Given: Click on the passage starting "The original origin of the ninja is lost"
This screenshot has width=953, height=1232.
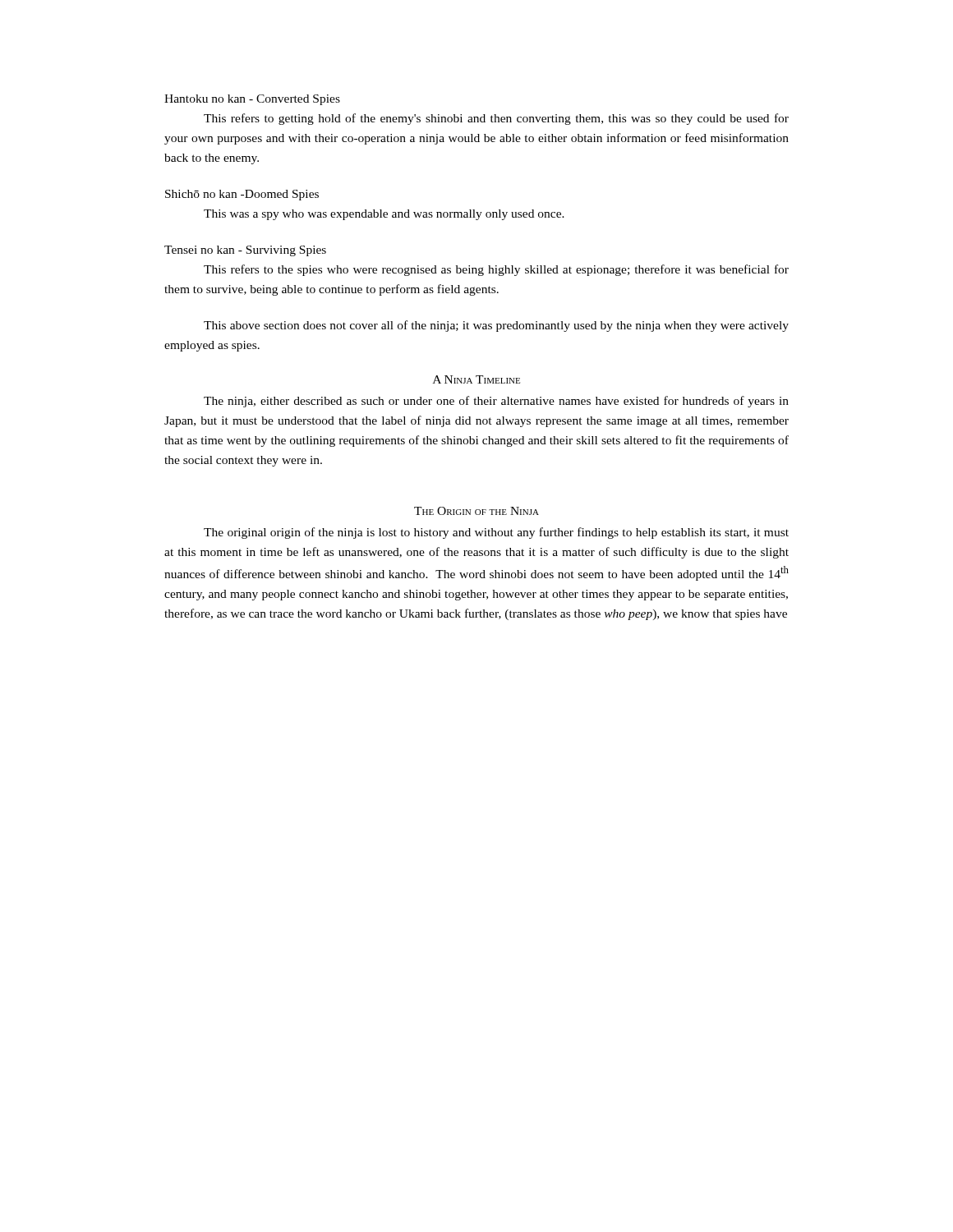Looking at the screenshot, I should click(x=476, y=573).
